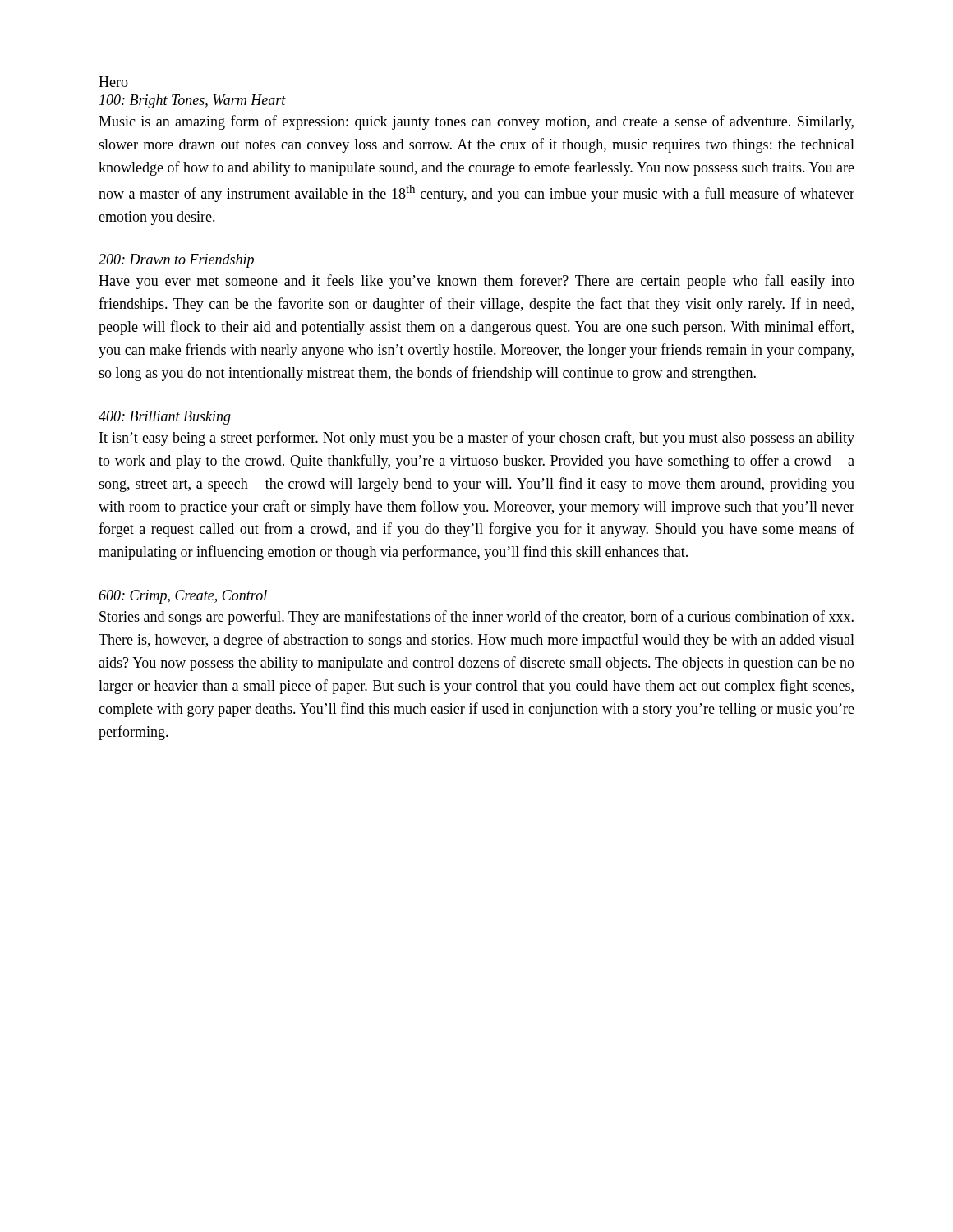Image resolution: width=953 pixels, height=1232 pixels.
Task: Point to the passage starting "200: Drawn to"
Action: pyautogui.click(x=176, y=260)
